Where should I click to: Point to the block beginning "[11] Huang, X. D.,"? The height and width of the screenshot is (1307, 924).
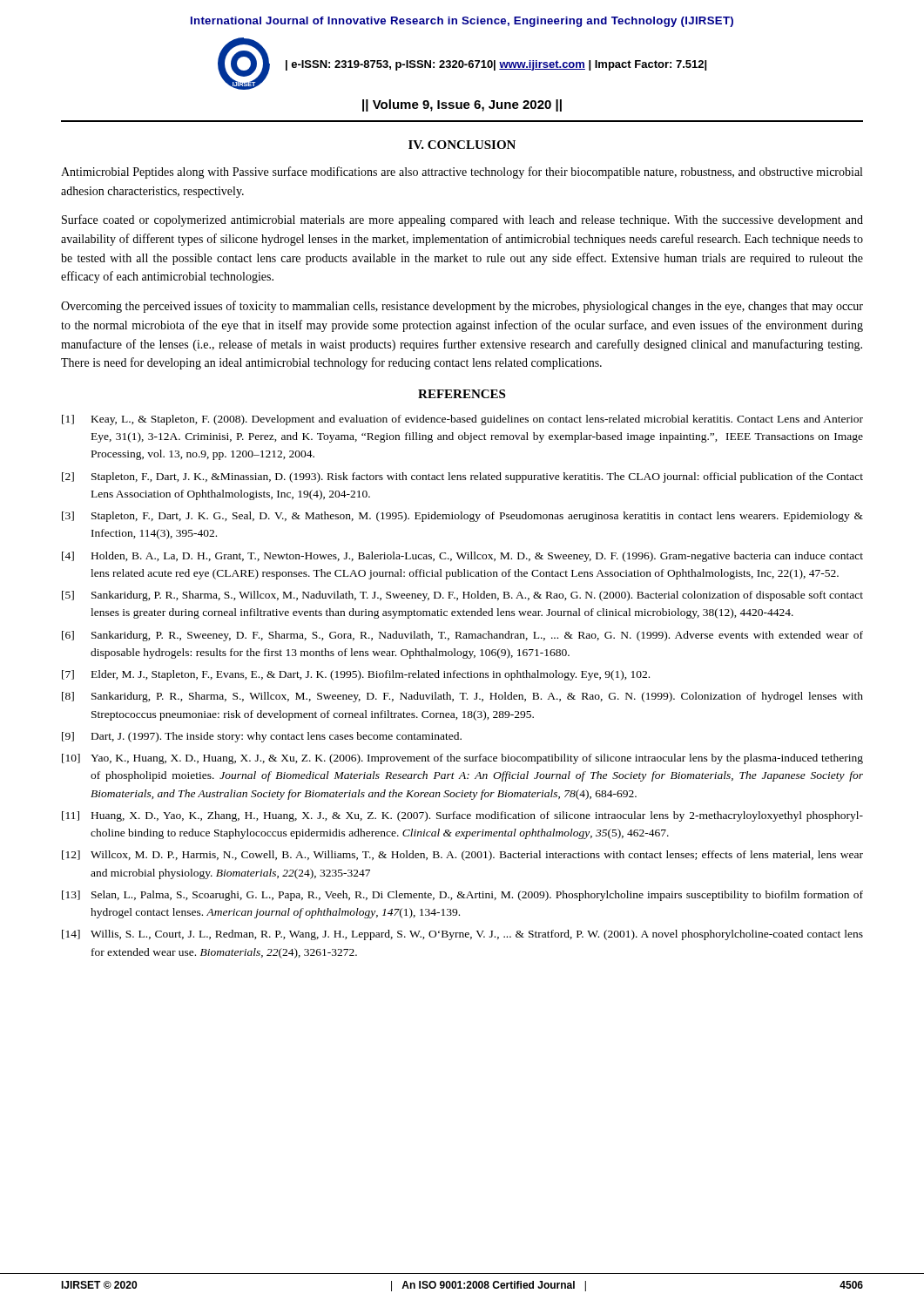462,824
